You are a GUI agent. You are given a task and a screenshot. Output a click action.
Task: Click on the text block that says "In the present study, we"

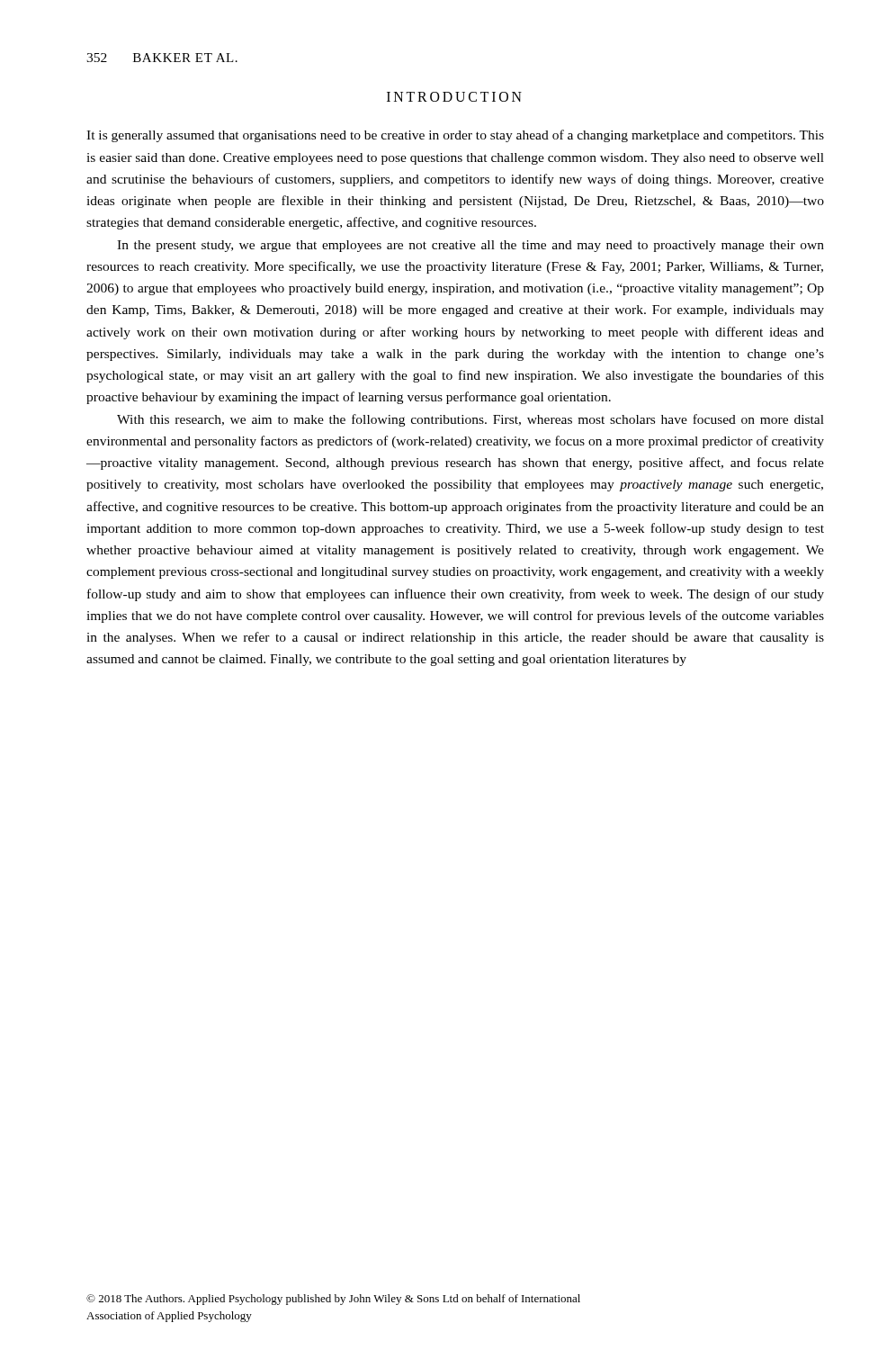[x=455, y=321]
